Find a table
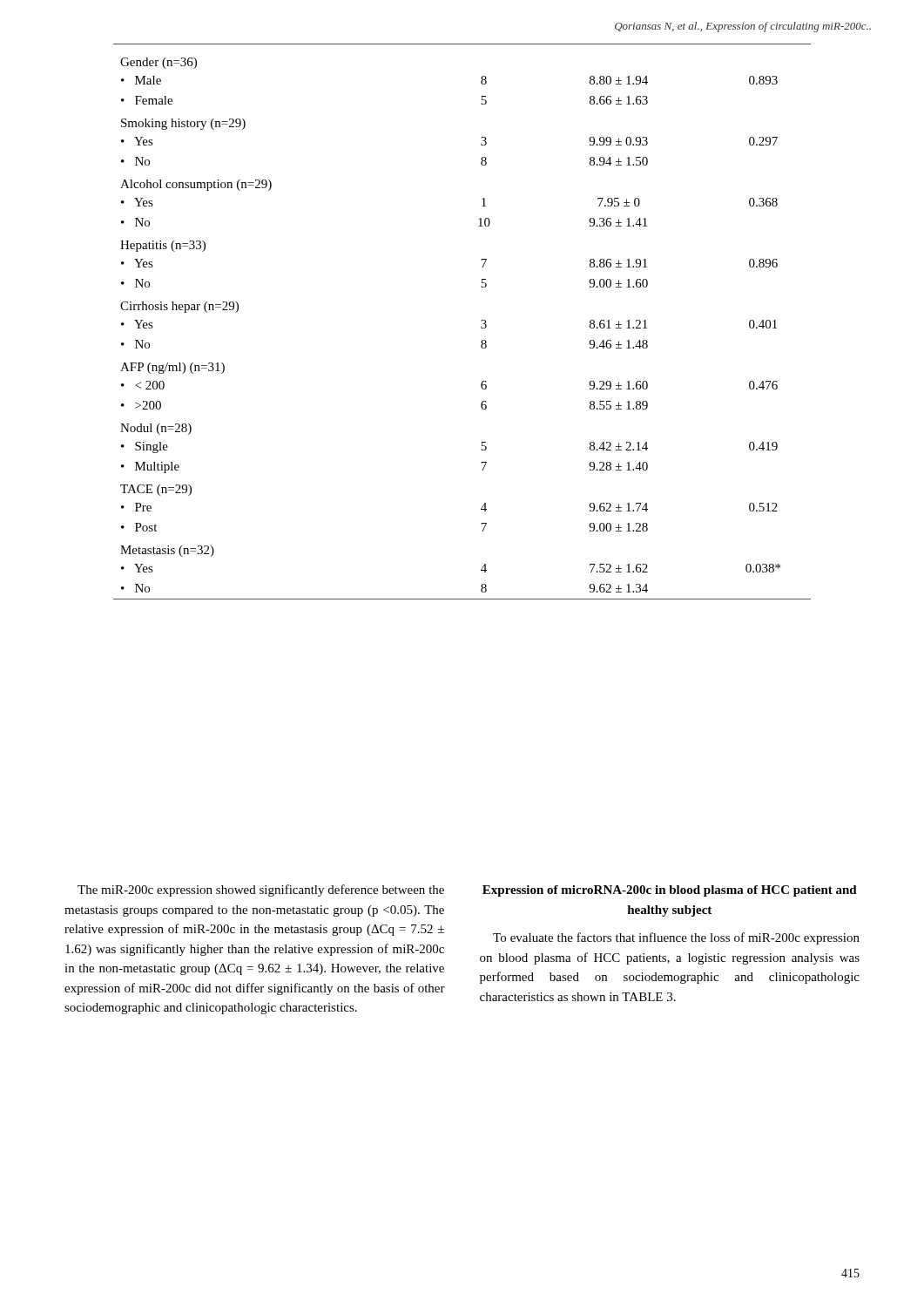The width and height of the screenshot is (924, 1307). (462, 322)
